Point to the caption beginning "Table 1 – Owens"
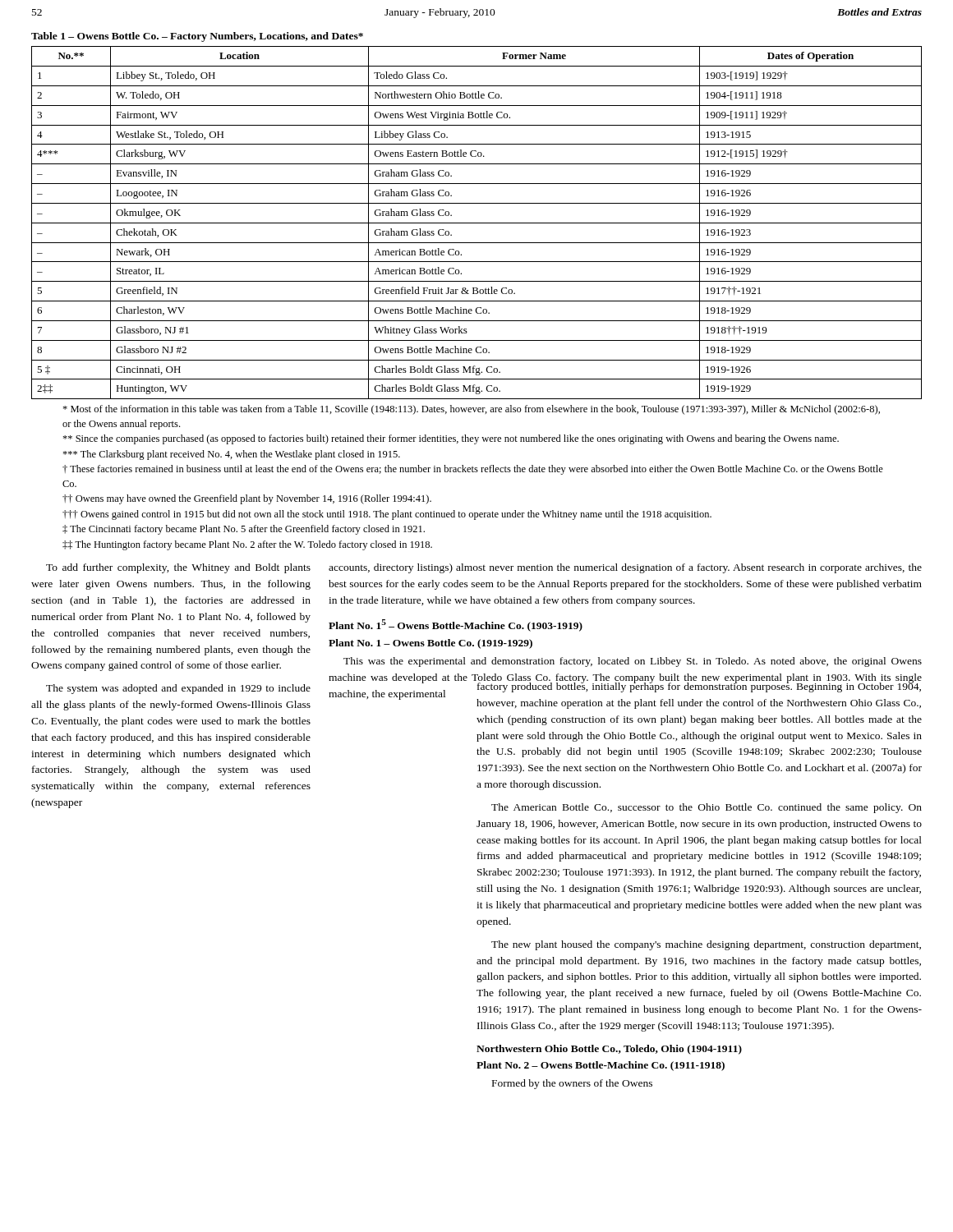The height and width of the screenshot is (1232, 953). click(x=197, y=35)
